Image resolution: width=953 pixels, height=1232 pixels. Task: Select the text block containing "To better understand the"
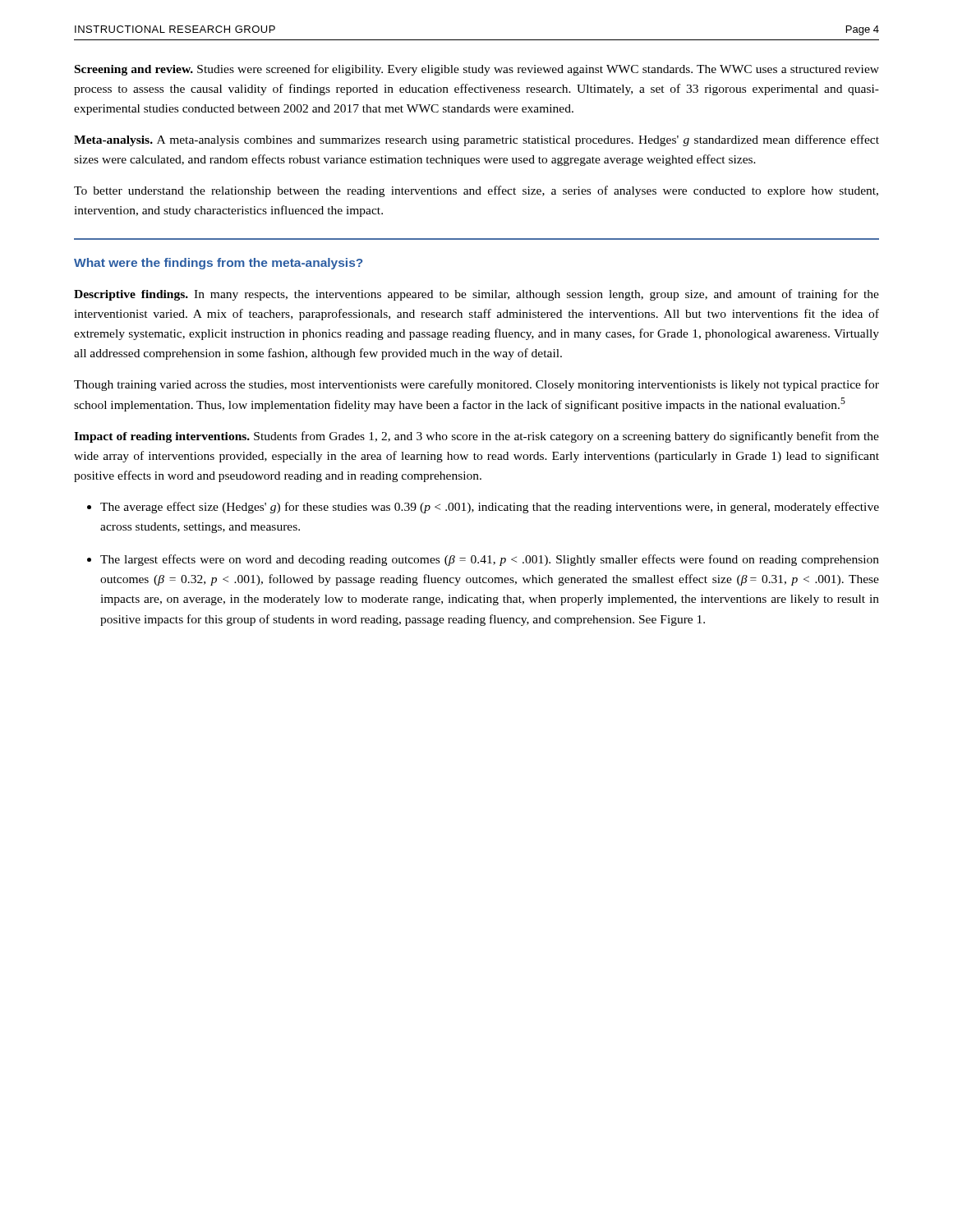[x=476, y=200]
